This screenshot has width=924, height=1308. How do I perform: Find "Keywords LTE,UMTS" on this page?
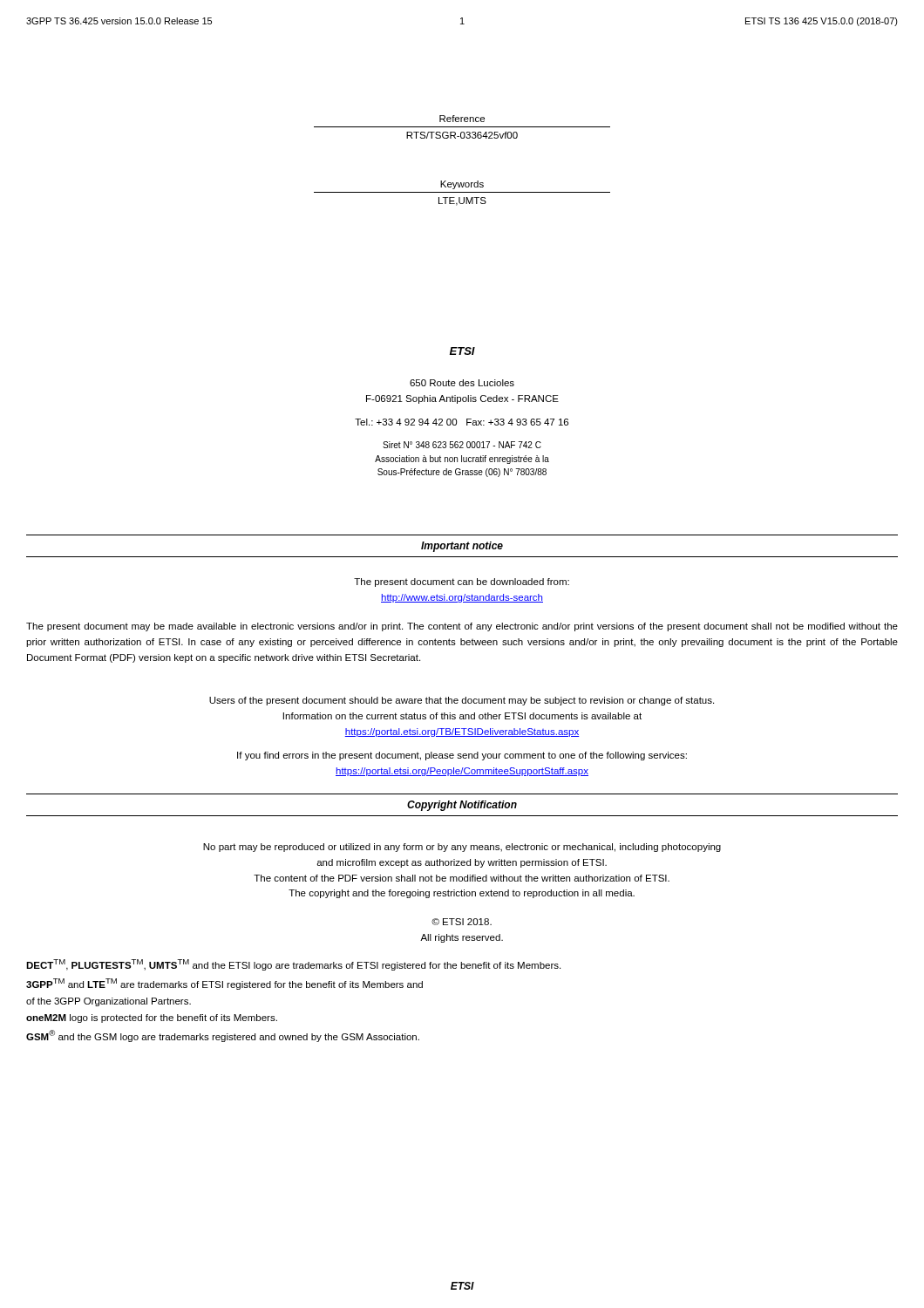(462, 192)
